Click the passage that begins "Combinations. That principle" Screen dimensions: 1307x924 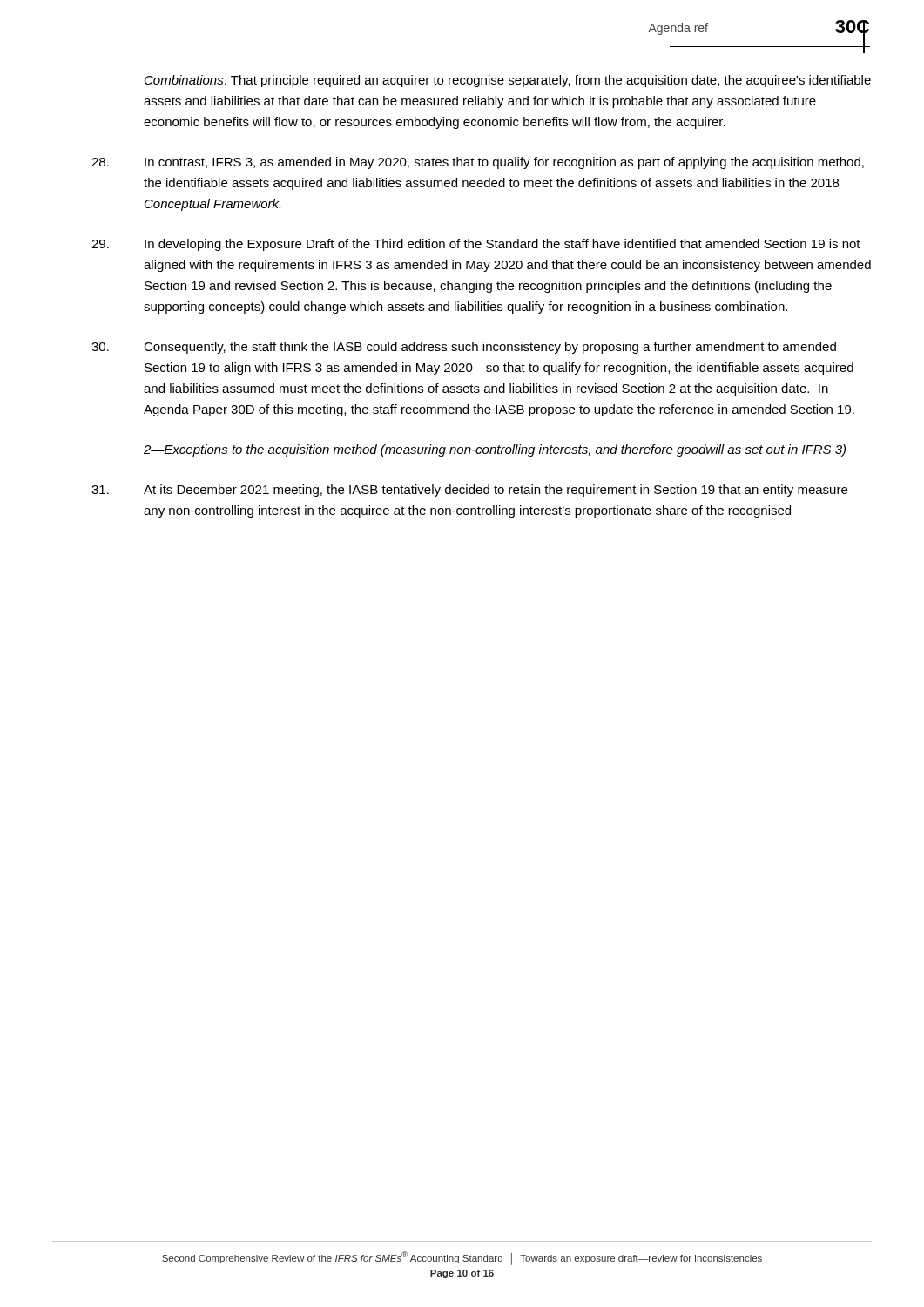click(x=507, y=101)
